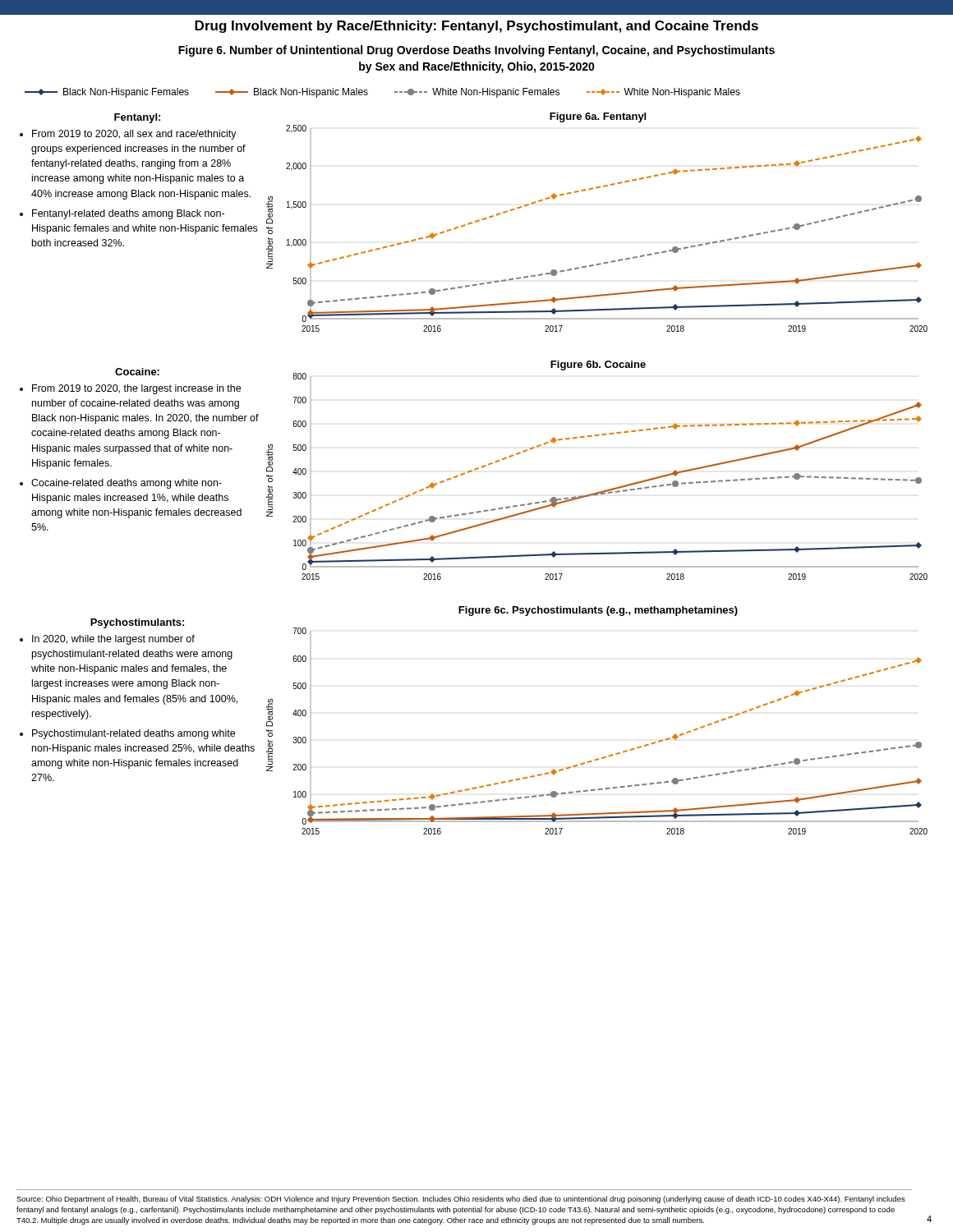Point to the text block starting "Source: Ohio Department of"

pyautogui.click(x=461, y=1209)
